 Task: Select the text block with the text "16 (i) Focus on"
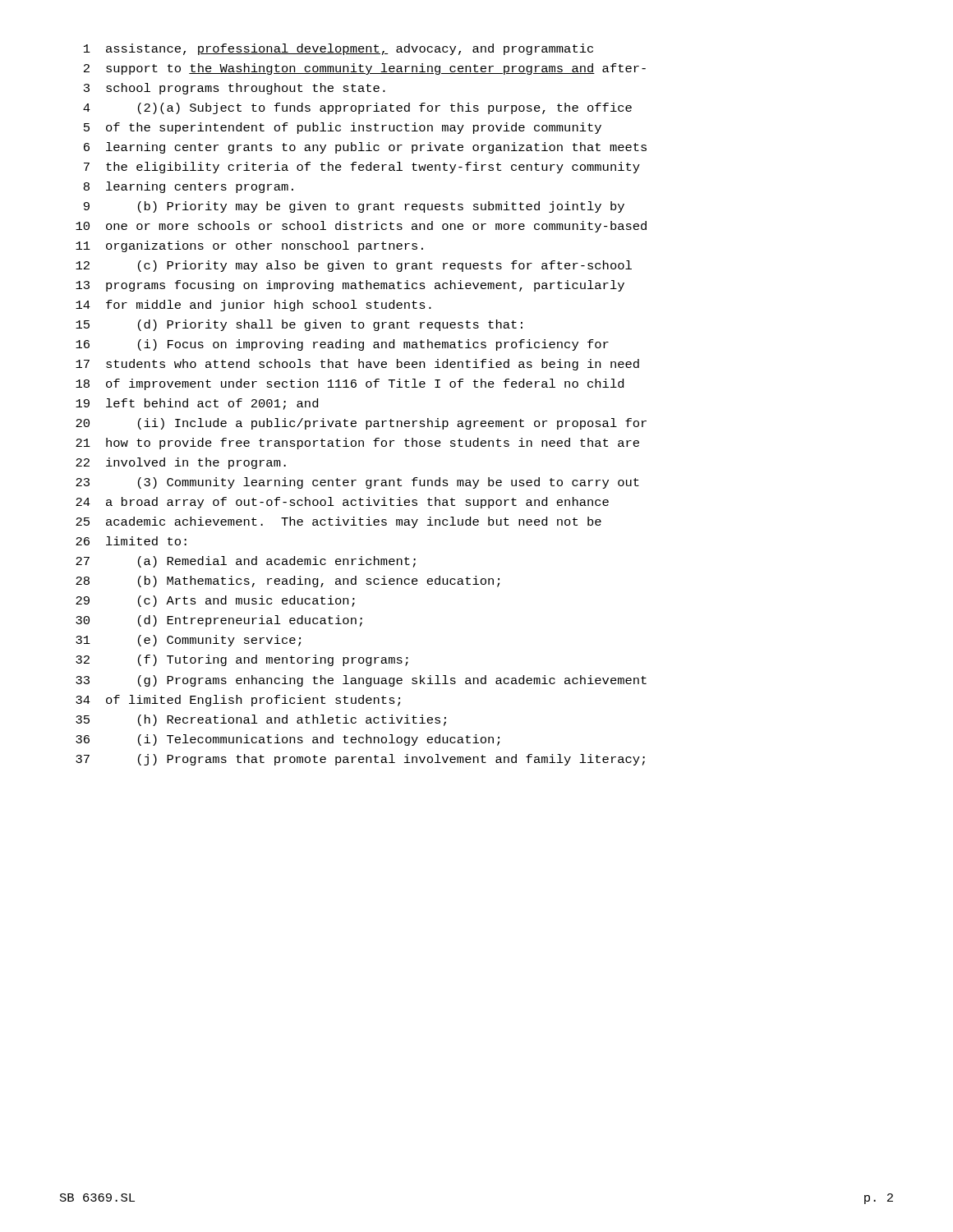pos(476,345)
